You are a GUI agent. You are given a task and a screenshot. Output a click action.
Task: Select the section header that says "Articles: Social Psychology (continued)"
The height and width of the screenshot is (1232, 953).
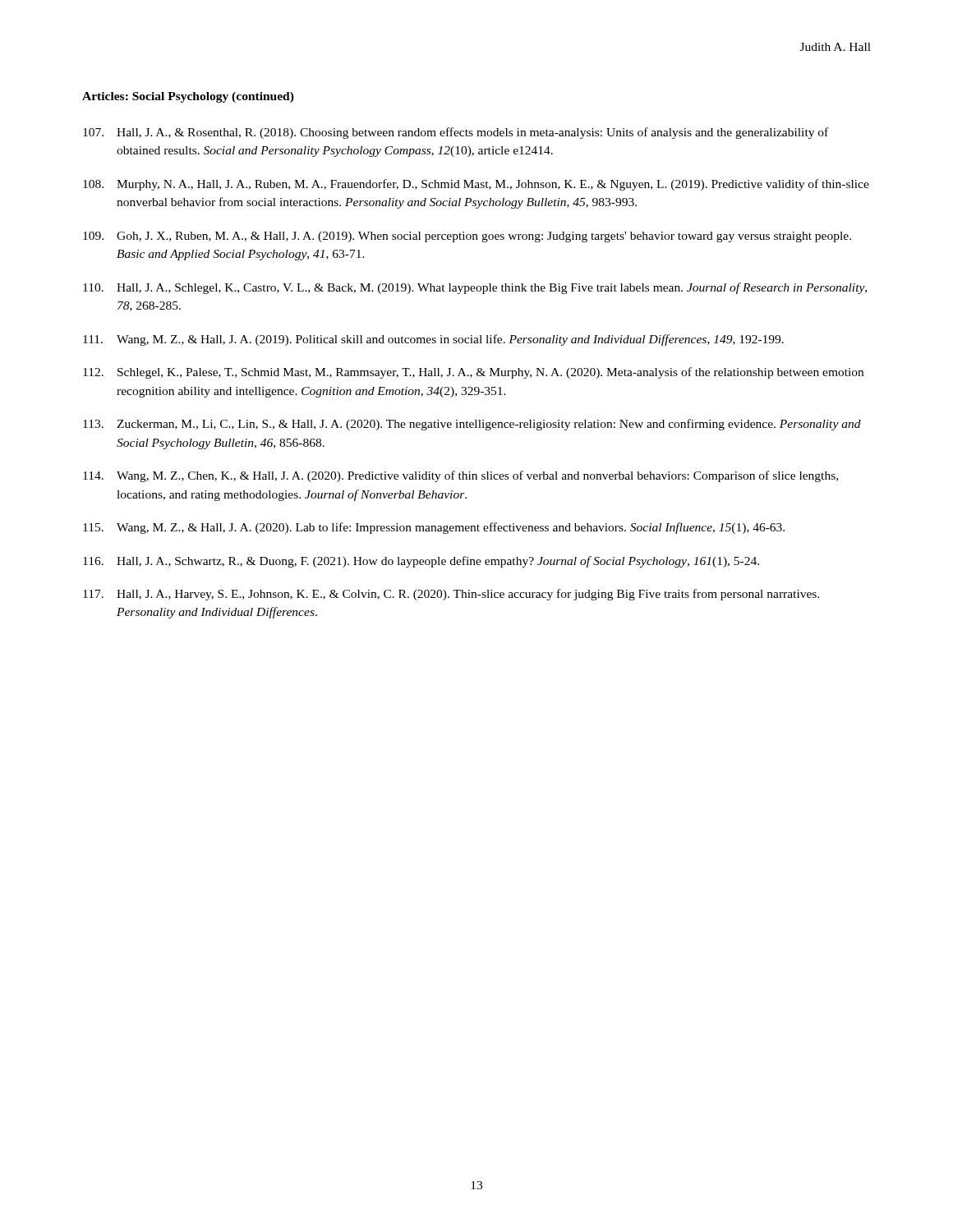[188, 96]
